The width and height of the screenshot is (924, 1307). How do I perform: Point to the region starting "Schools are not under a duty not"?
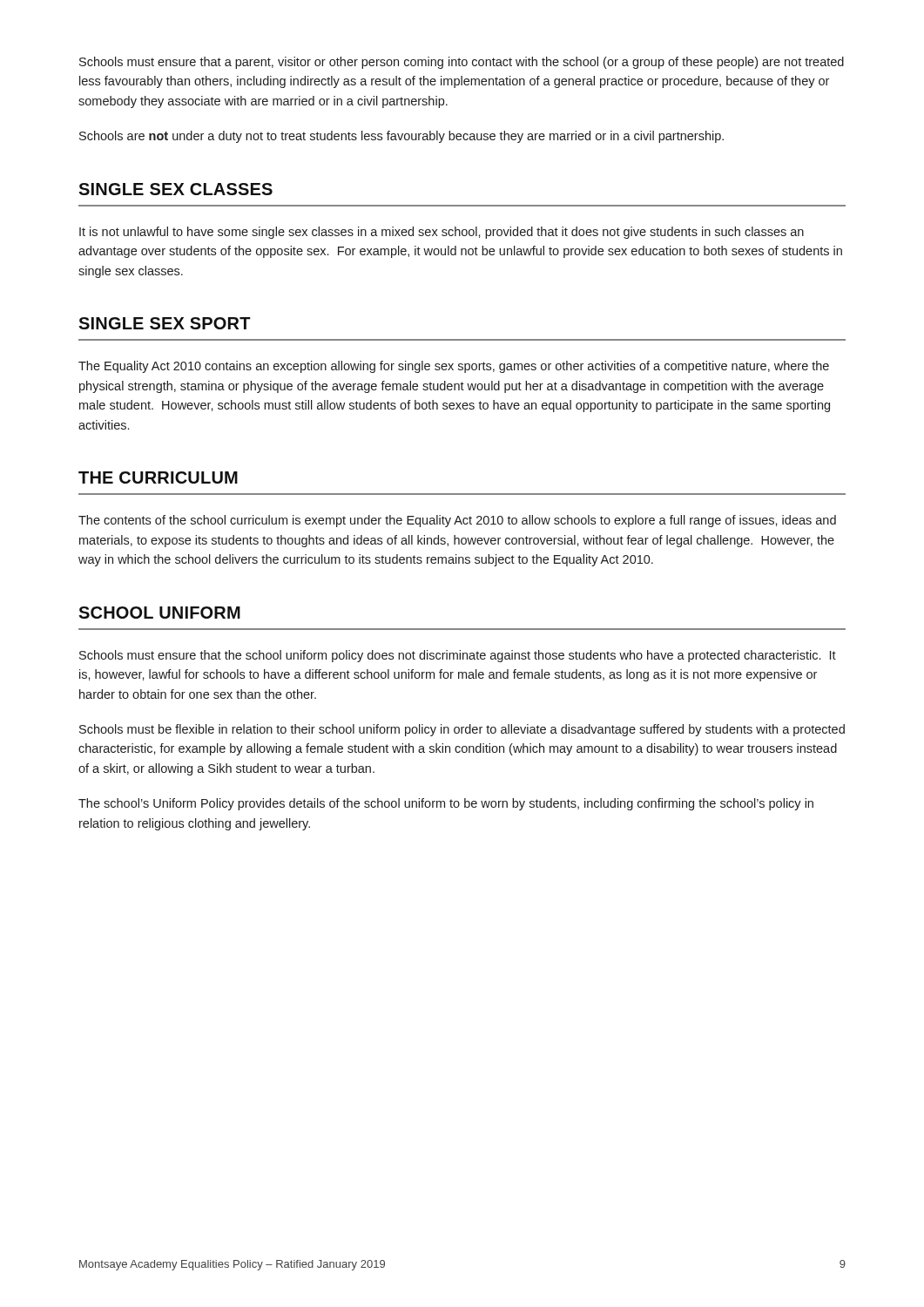[x=402, y=136]
